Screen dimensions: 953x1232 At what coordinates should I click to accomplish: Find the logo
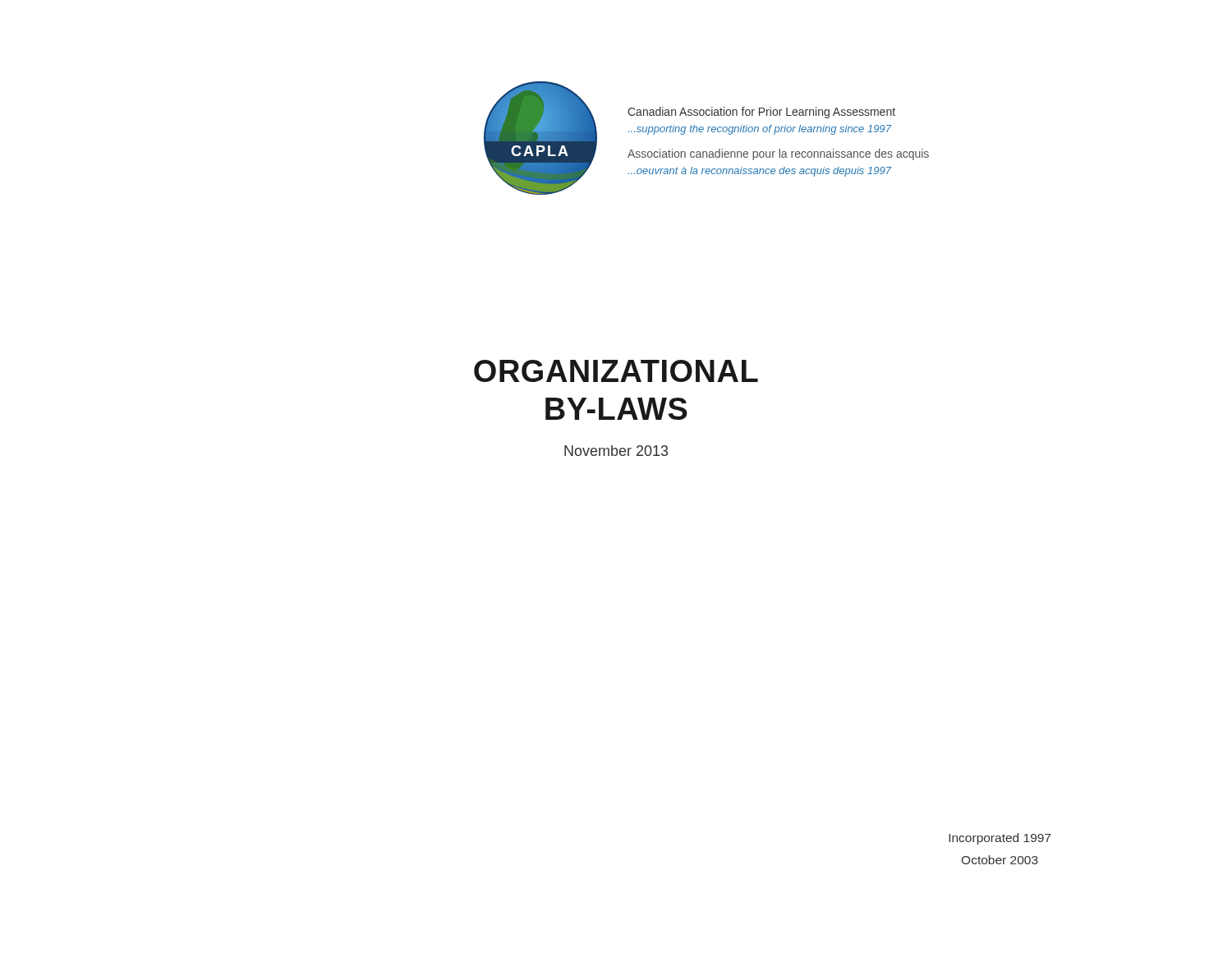(542, 141)
